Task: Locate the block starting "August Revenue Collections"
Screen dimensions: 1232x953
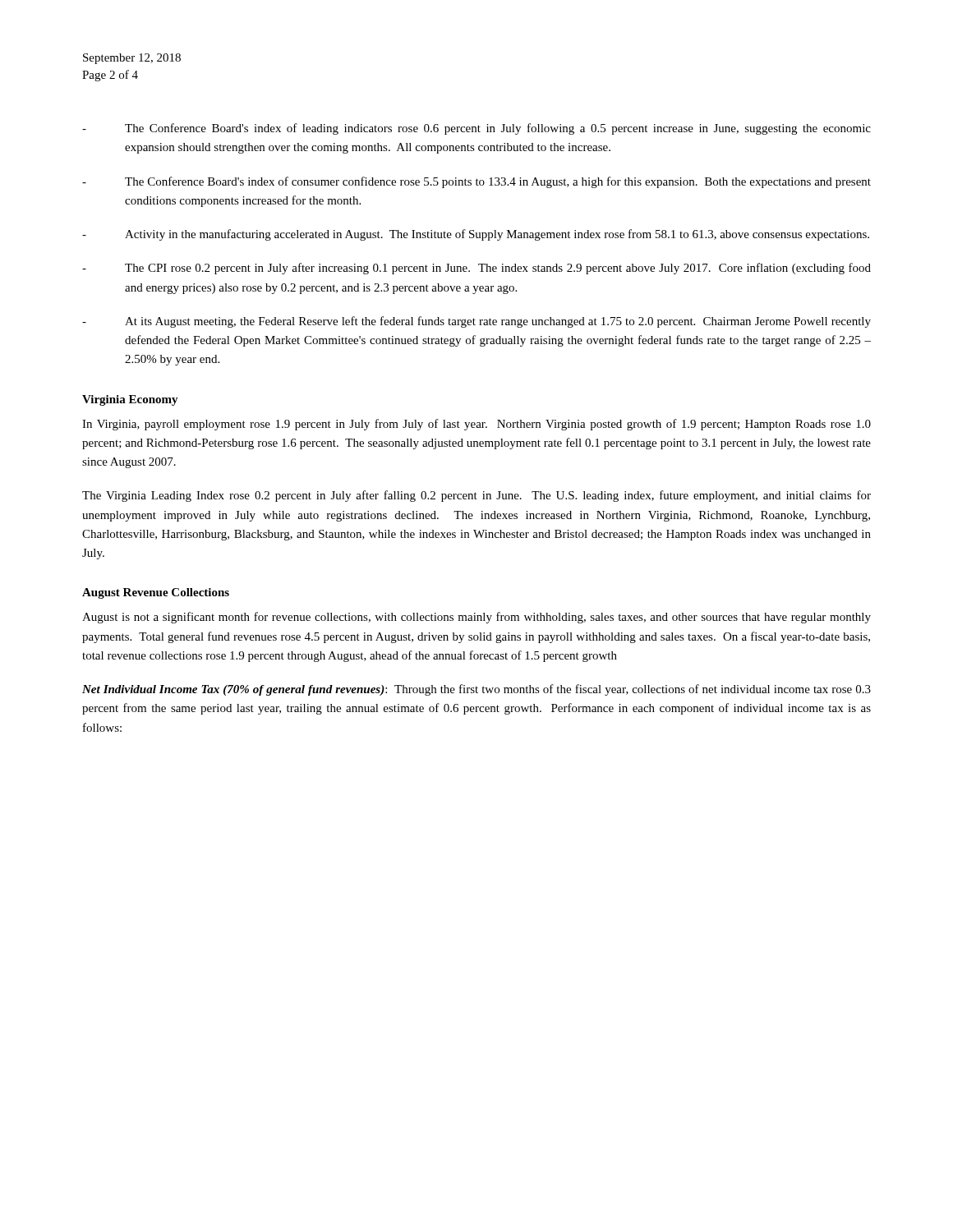Action: tap(156, 592)
